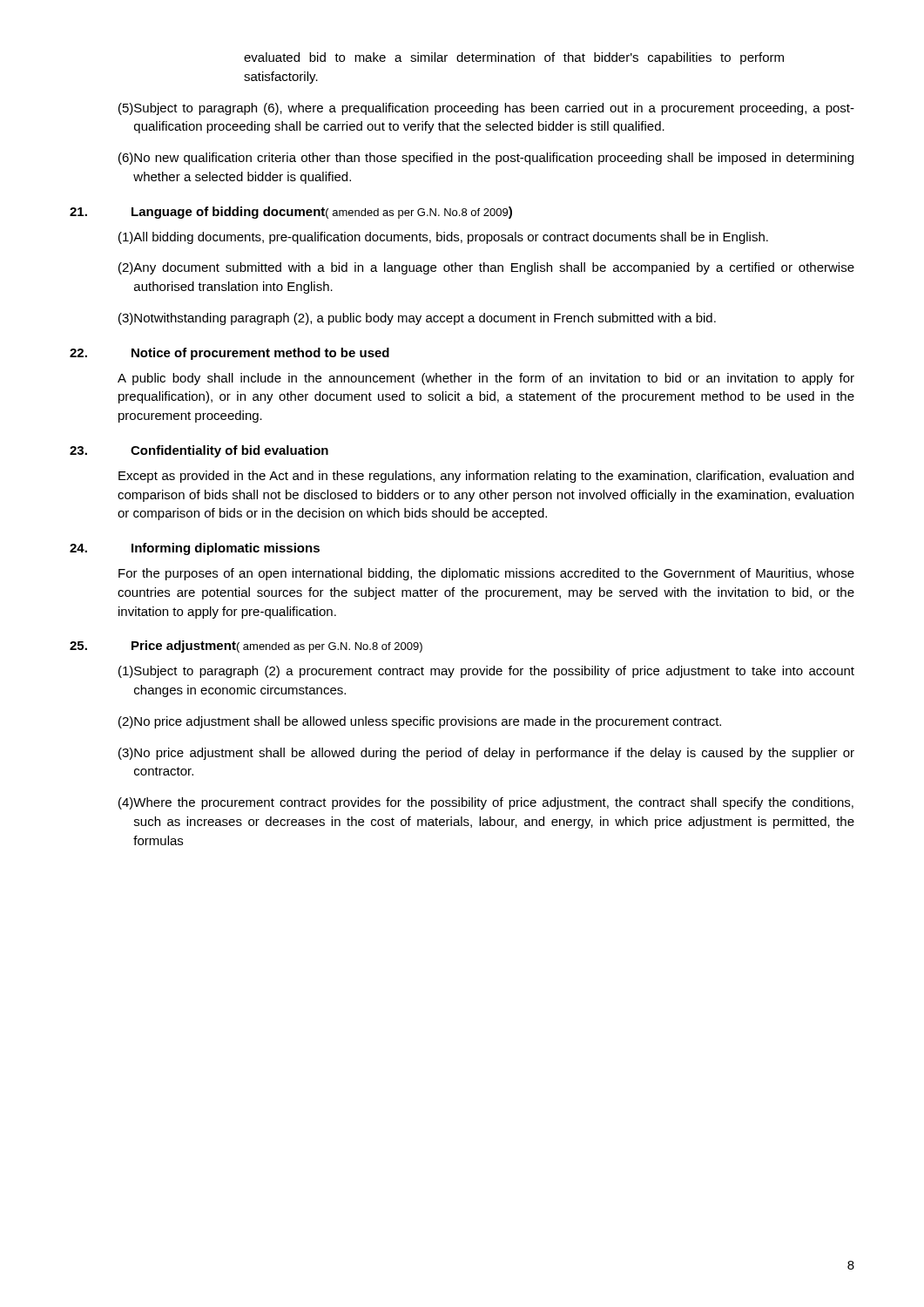Point to the block beginning "evaluated bid to make a"
Screen dimensions: 1307x924
tap(514, 67)
